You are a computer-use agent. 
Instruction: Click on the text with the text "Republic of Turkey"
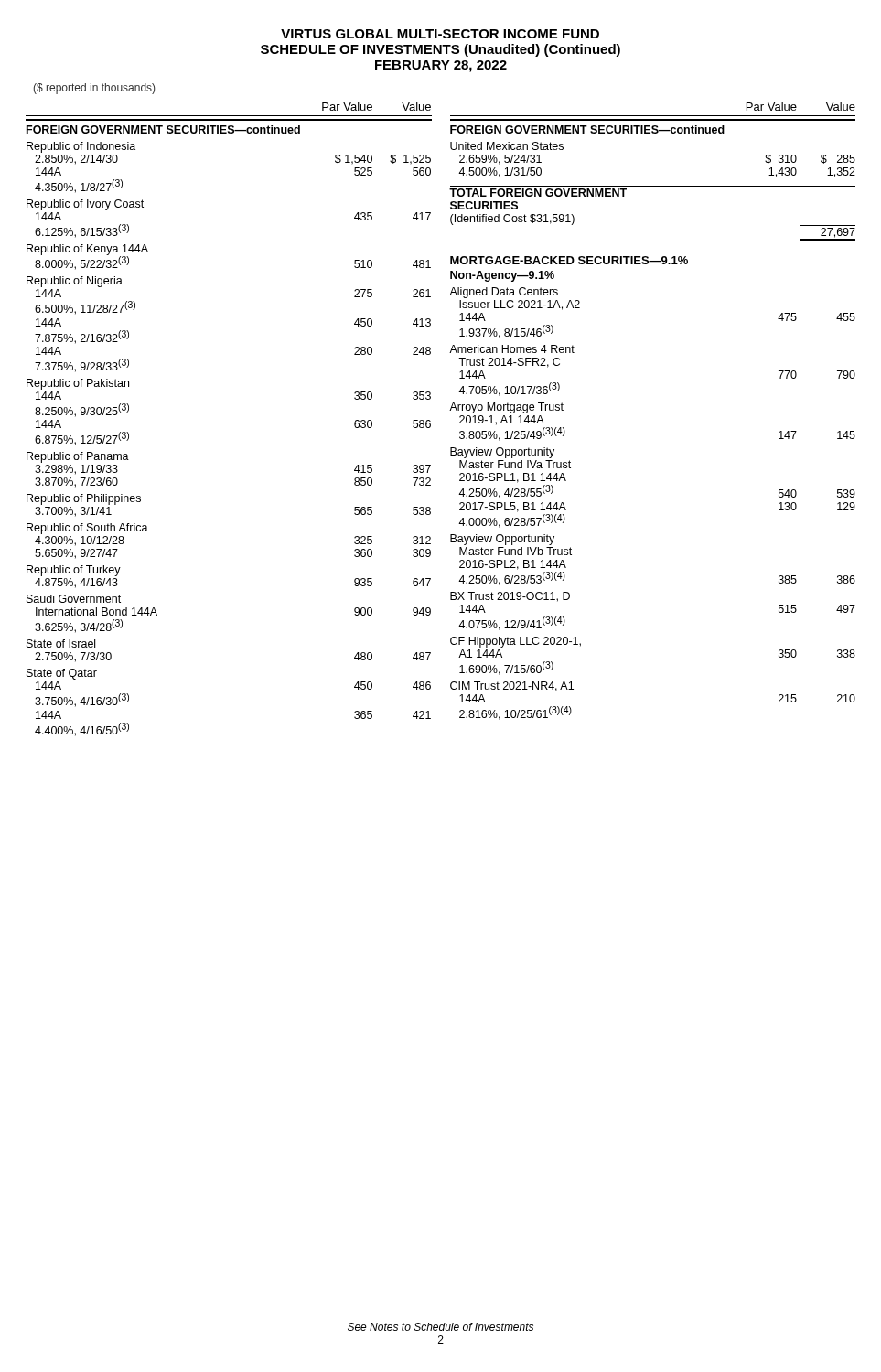point(73,570)
